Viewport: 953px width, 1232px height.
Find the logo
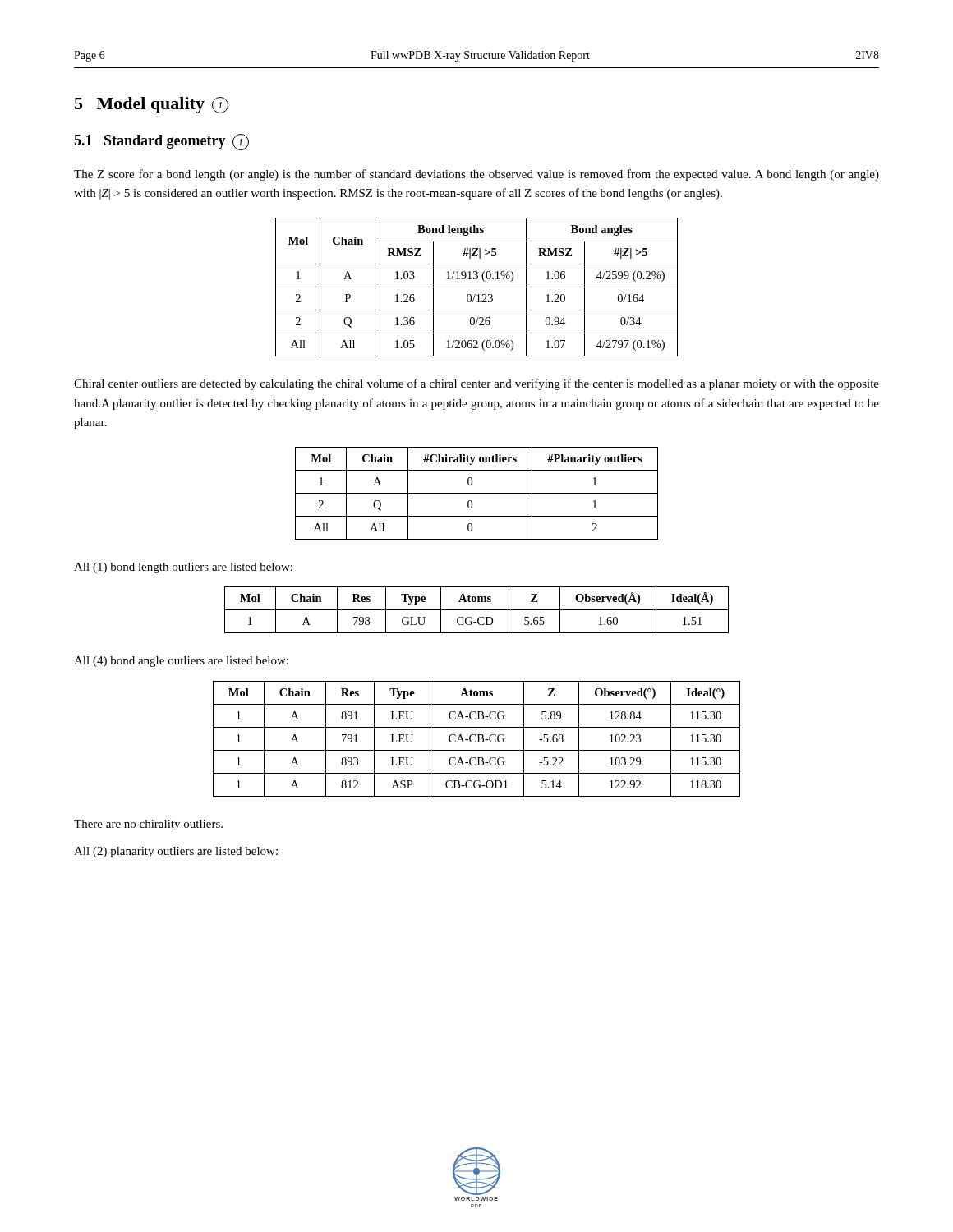pyautogui.click(x=476, y=1175)
